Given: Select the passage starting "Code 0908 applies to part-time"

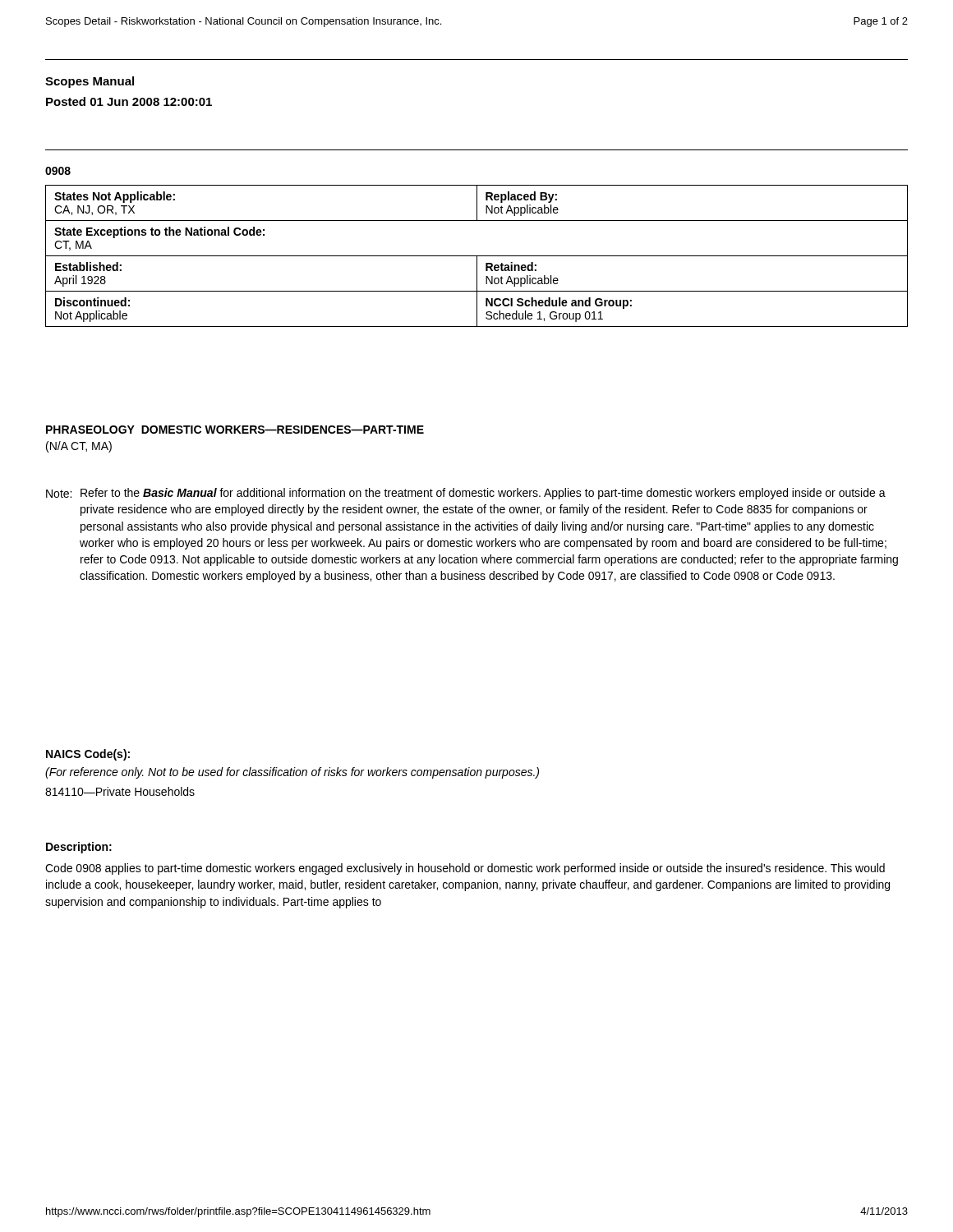Looking at the screenshot, I should 468,885.
